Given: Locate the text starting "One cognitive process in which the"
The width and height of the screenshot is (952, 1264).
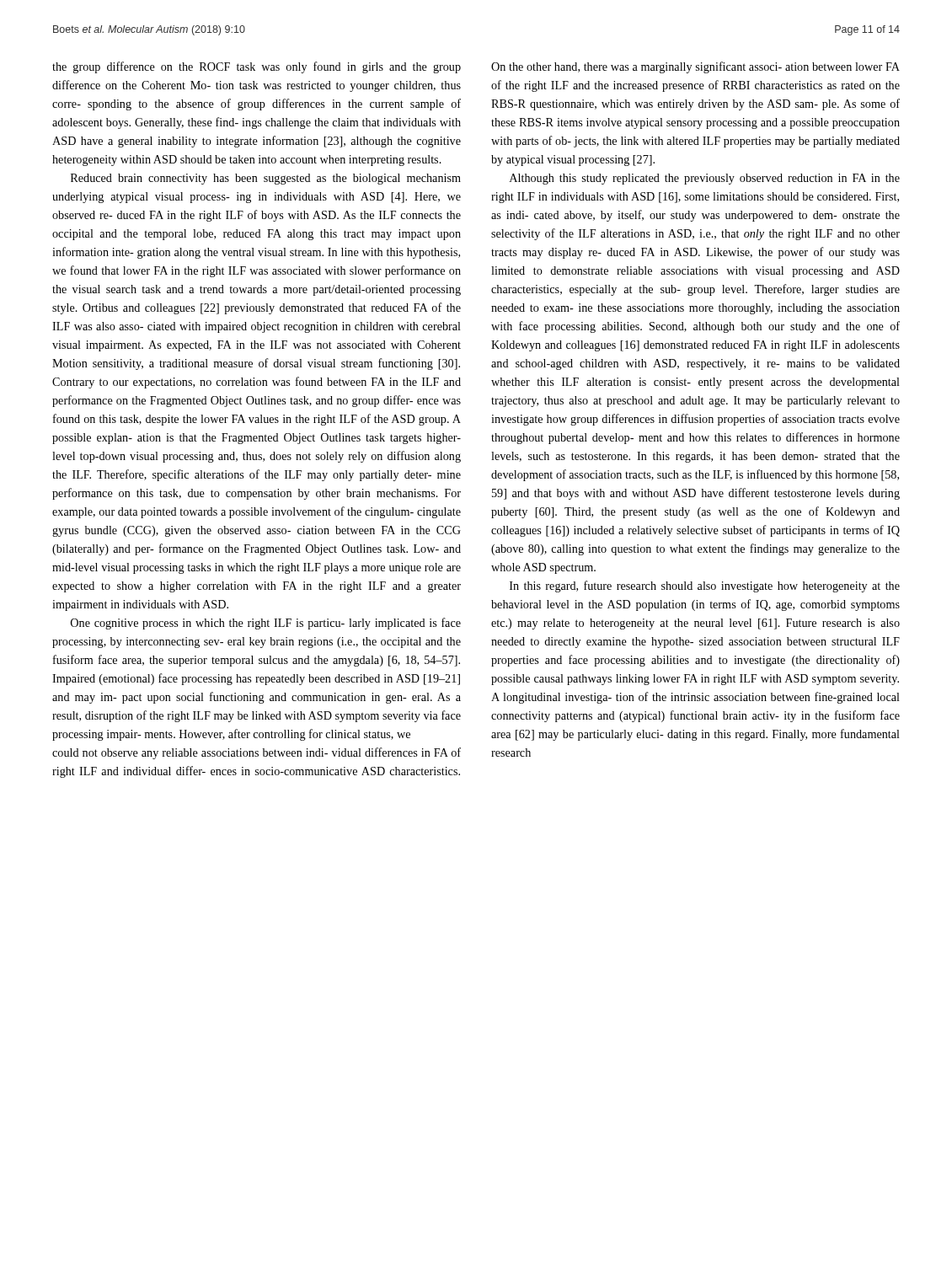Looking at the screenshot, I should 257,678.
